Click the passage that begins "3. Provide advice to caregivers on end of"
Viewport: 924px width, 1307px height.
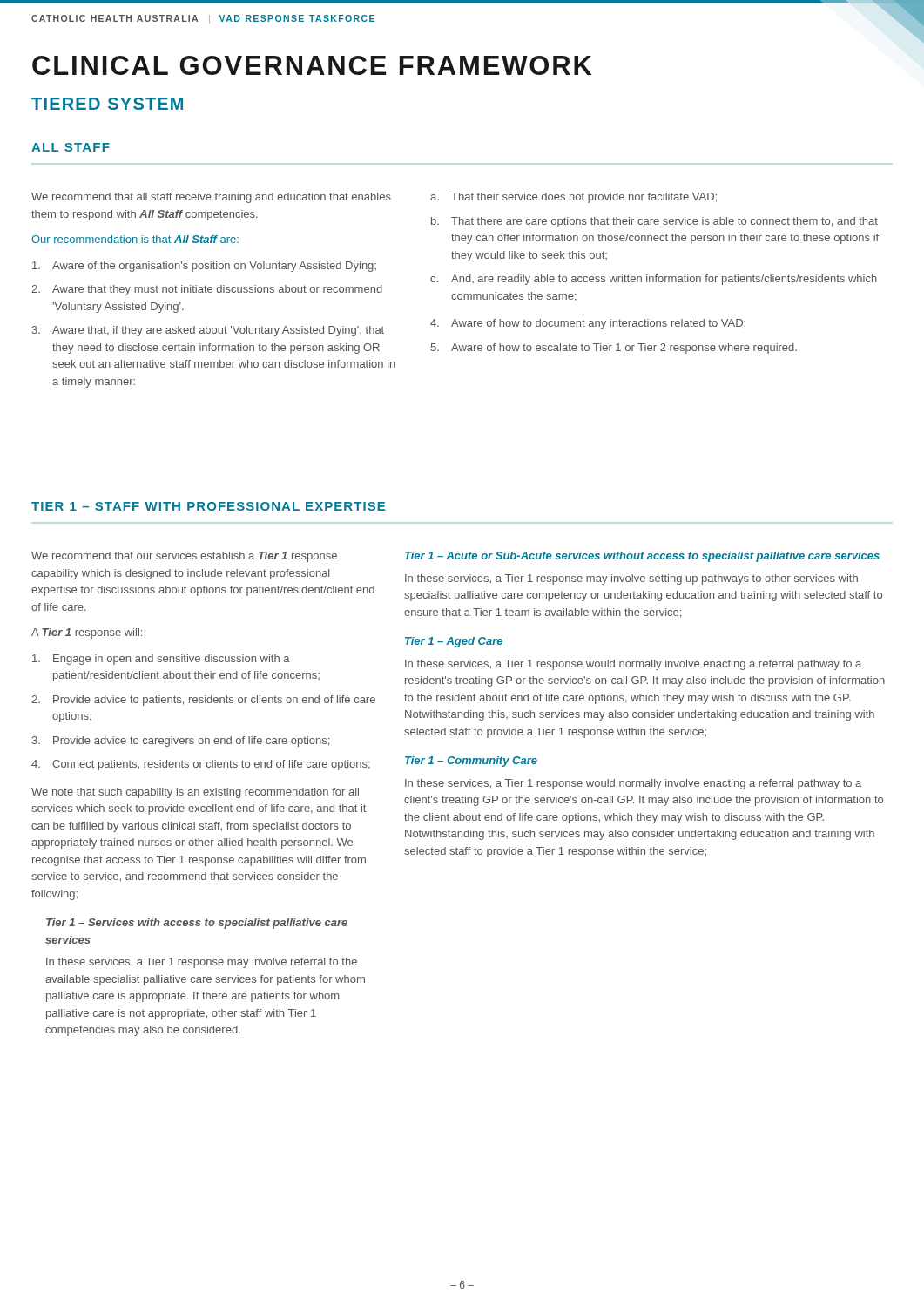tap(181, 740)
